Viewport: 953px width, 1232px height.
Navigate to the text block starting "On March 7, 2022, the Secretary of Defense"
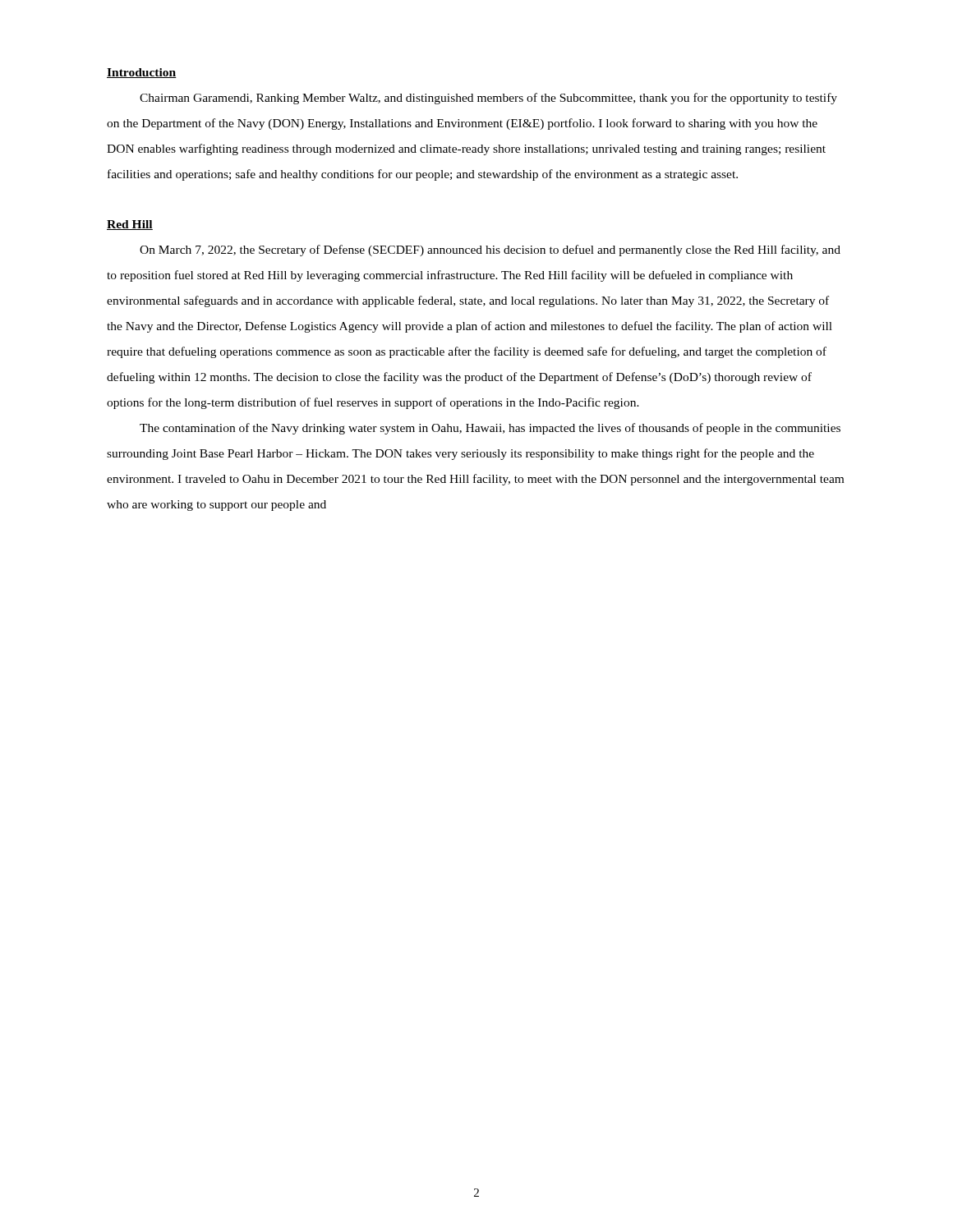(476, 377)
